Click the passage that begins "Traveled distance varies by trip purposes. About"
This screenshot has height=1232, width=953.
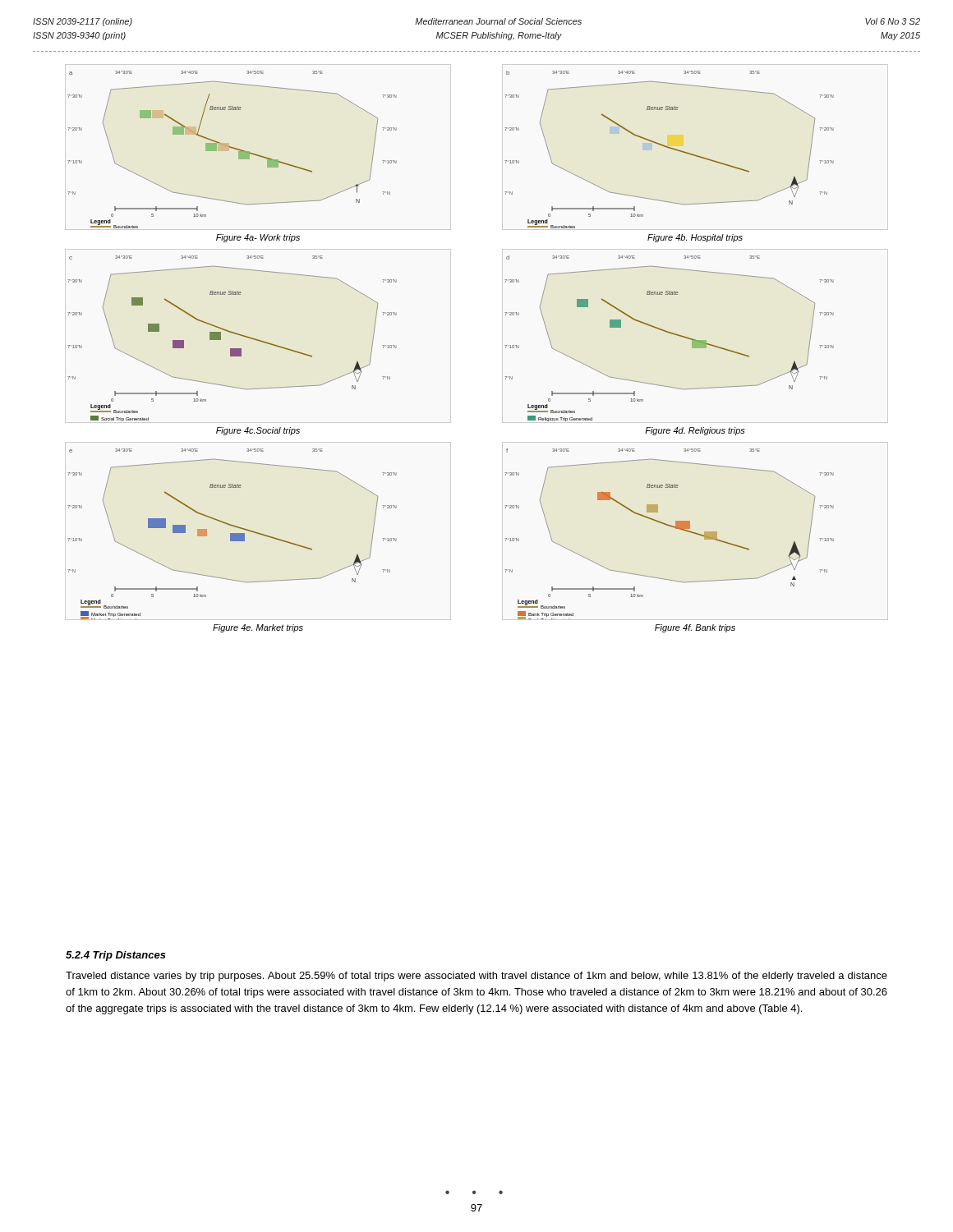tap(476, 992)
